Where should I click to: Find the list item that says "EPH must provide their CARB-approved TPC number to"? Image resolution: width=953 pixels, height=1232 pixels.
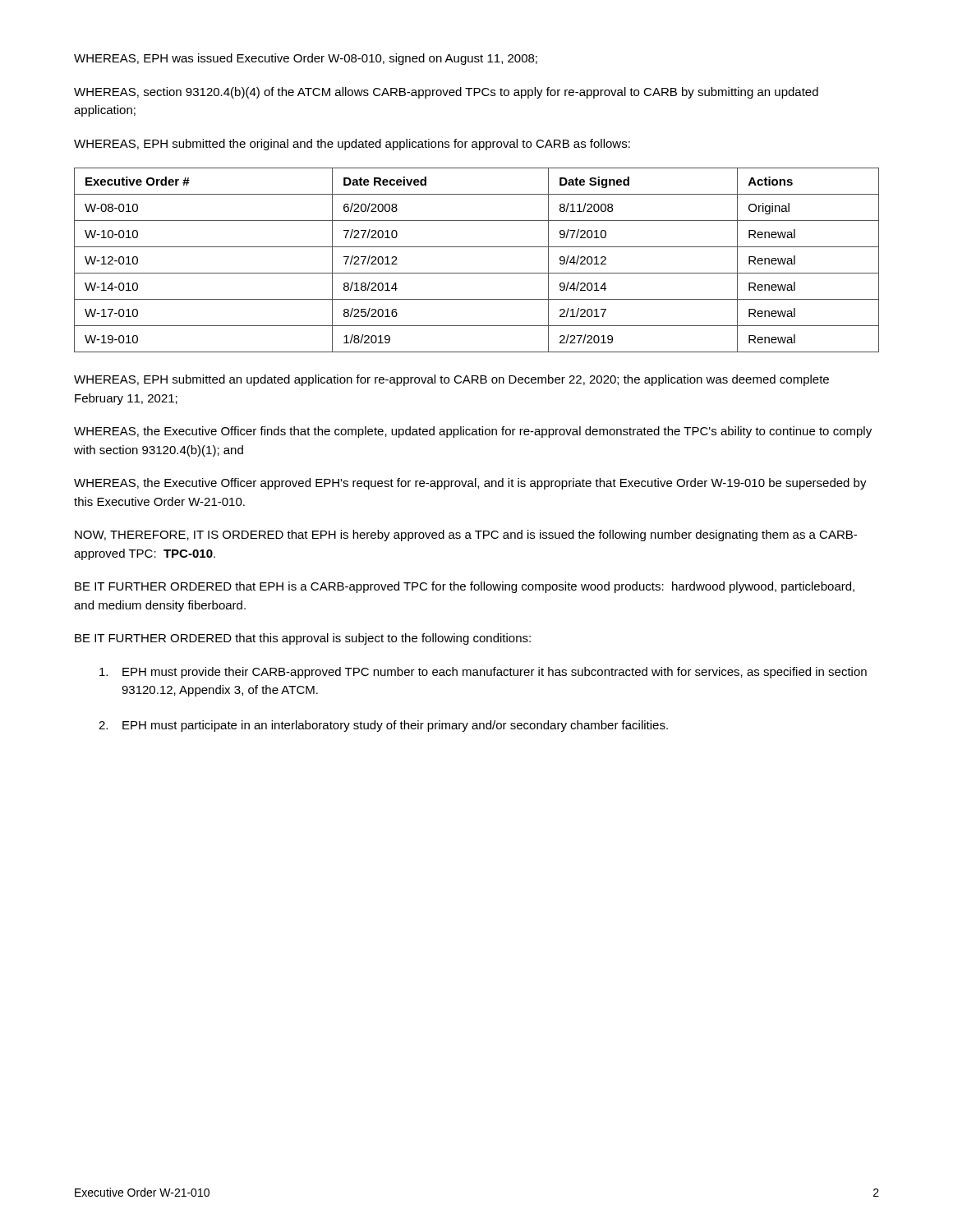489,681
